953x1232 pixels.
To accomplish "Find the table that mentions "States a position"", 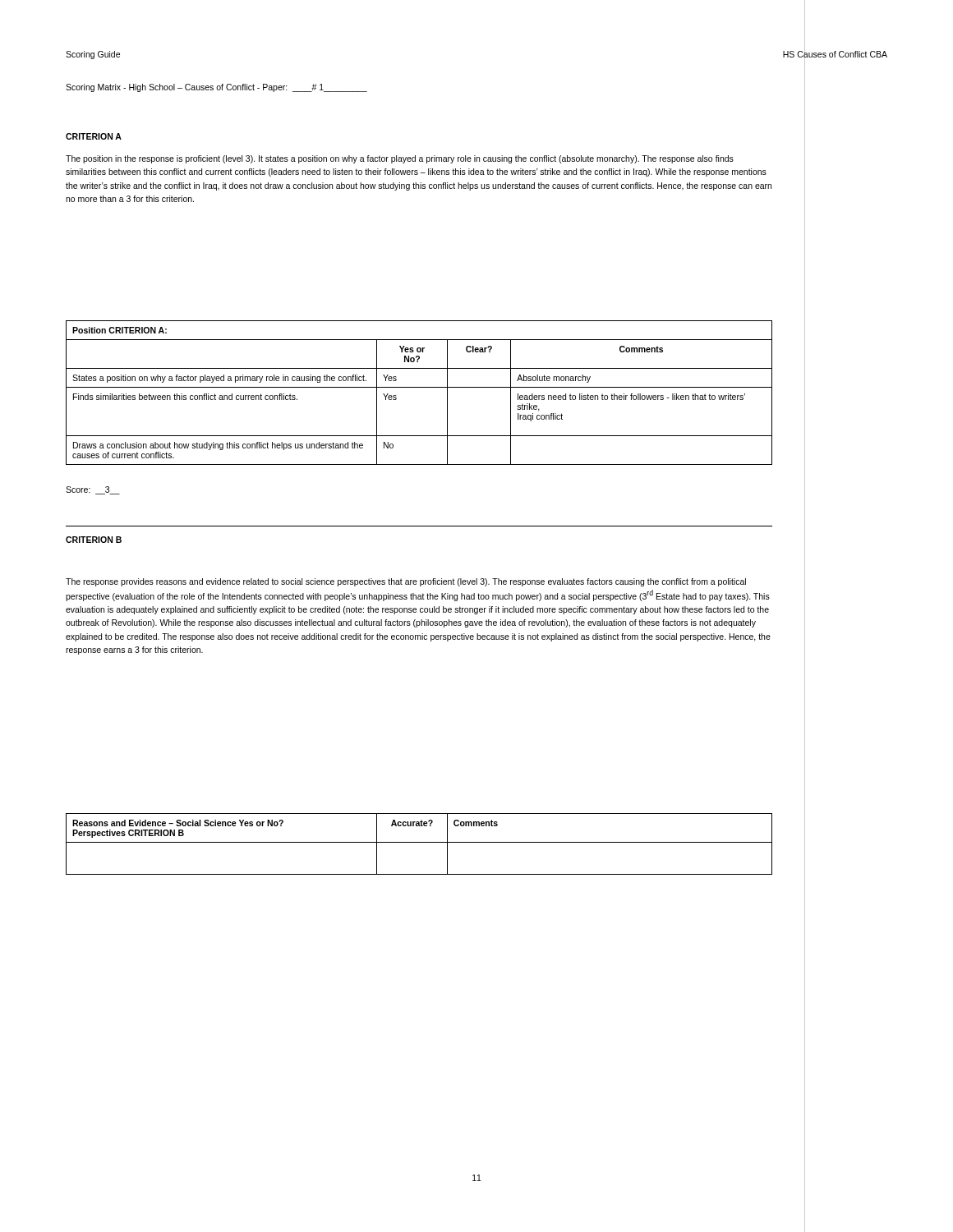I will click(419, 393).
